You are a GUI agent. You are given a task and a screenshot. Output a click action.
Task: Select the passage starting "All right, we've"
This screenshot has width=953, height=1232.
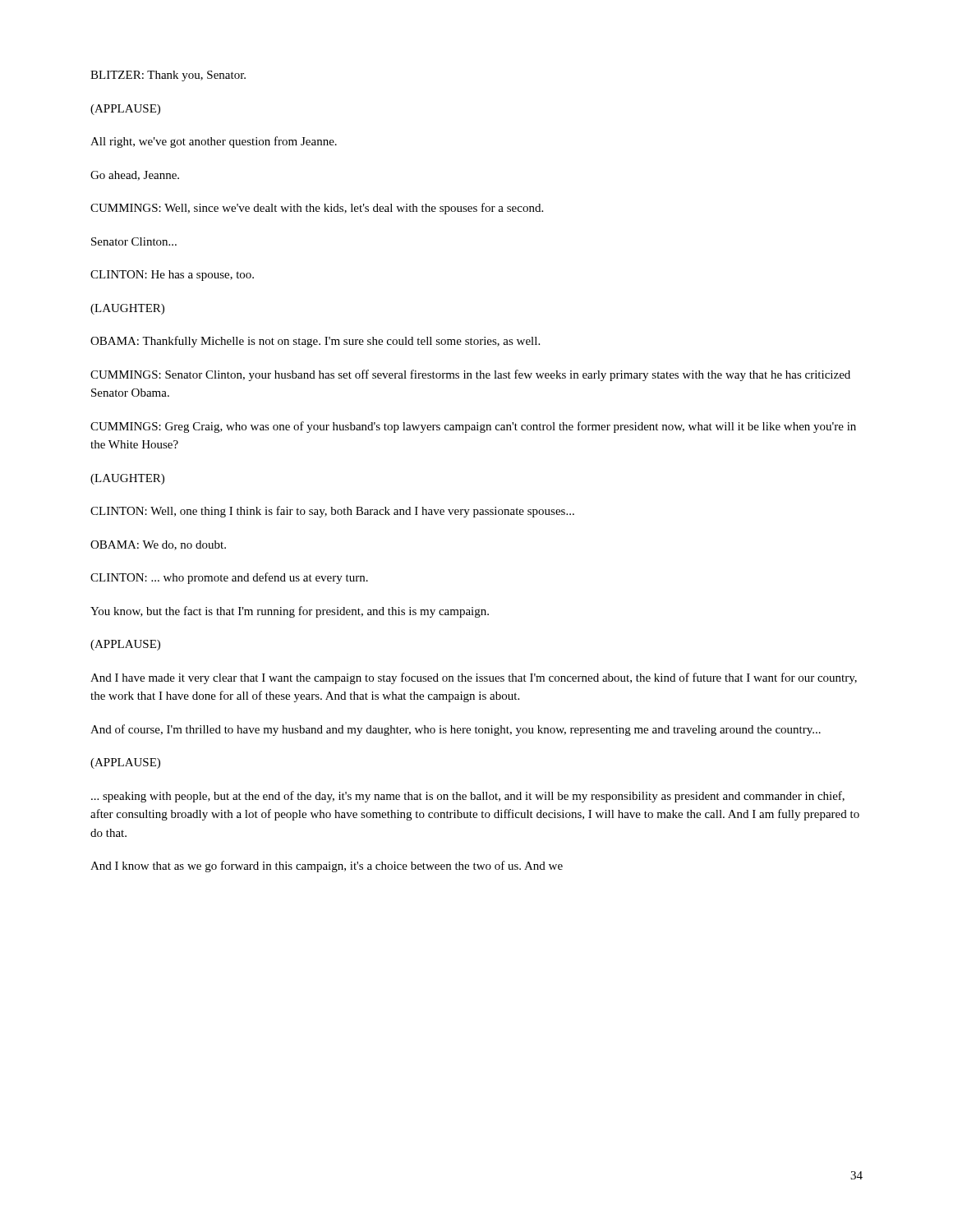[x=214, y=141]
